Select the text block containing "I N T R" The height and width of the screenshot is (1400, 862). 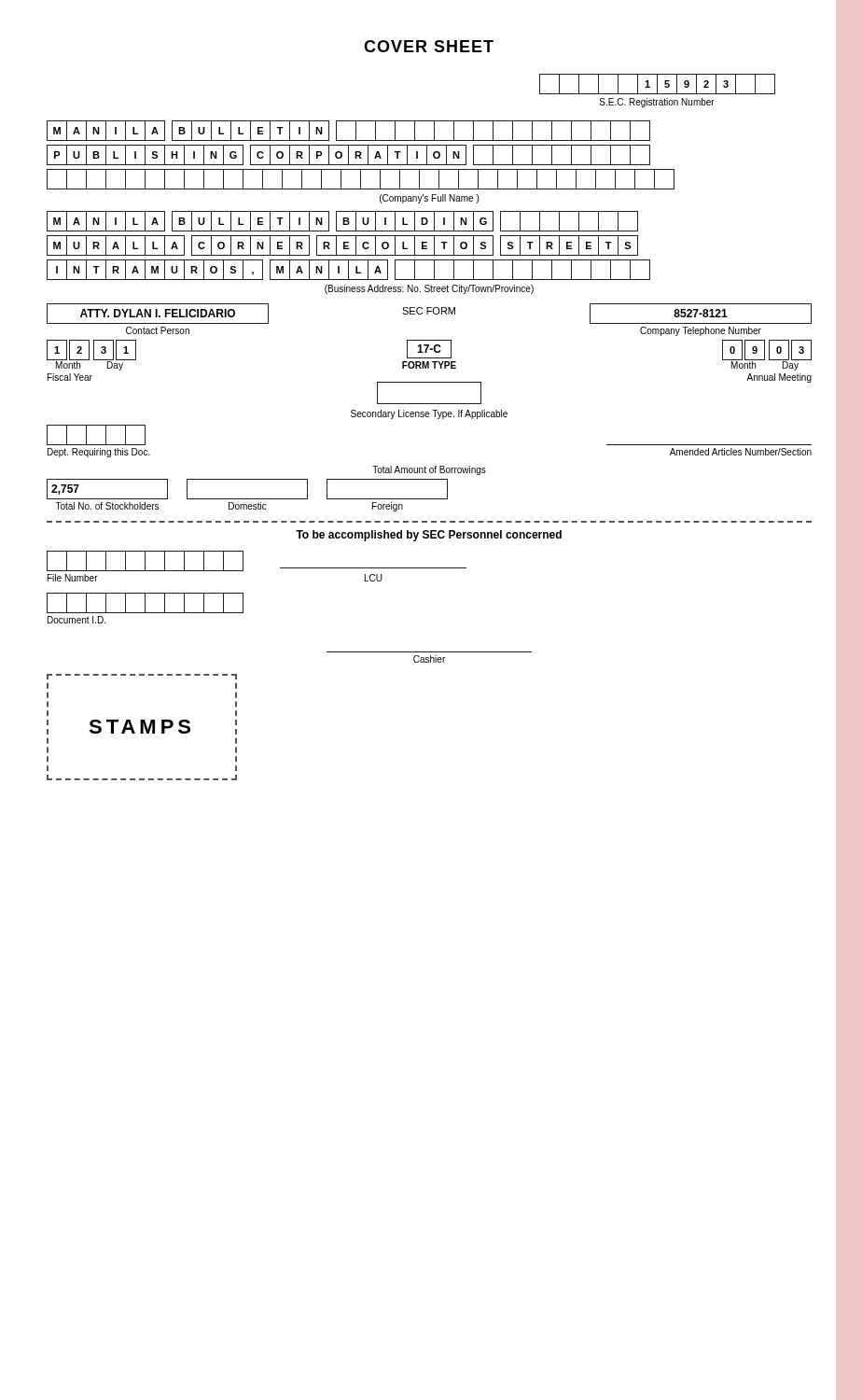429,277
